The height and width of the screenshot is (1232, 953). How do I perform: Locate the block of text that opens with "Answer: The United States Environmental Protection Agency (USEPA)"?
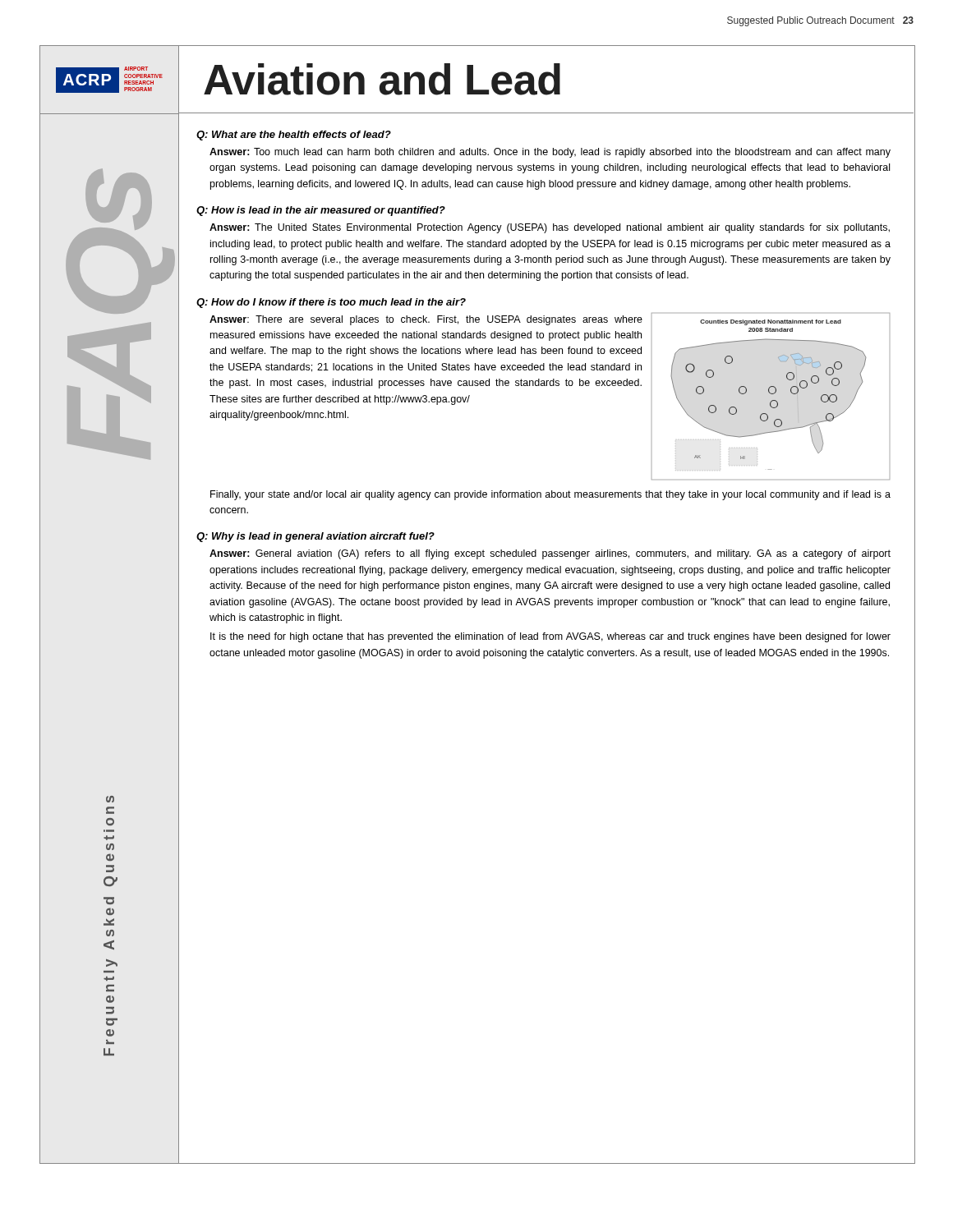(550, 252)
